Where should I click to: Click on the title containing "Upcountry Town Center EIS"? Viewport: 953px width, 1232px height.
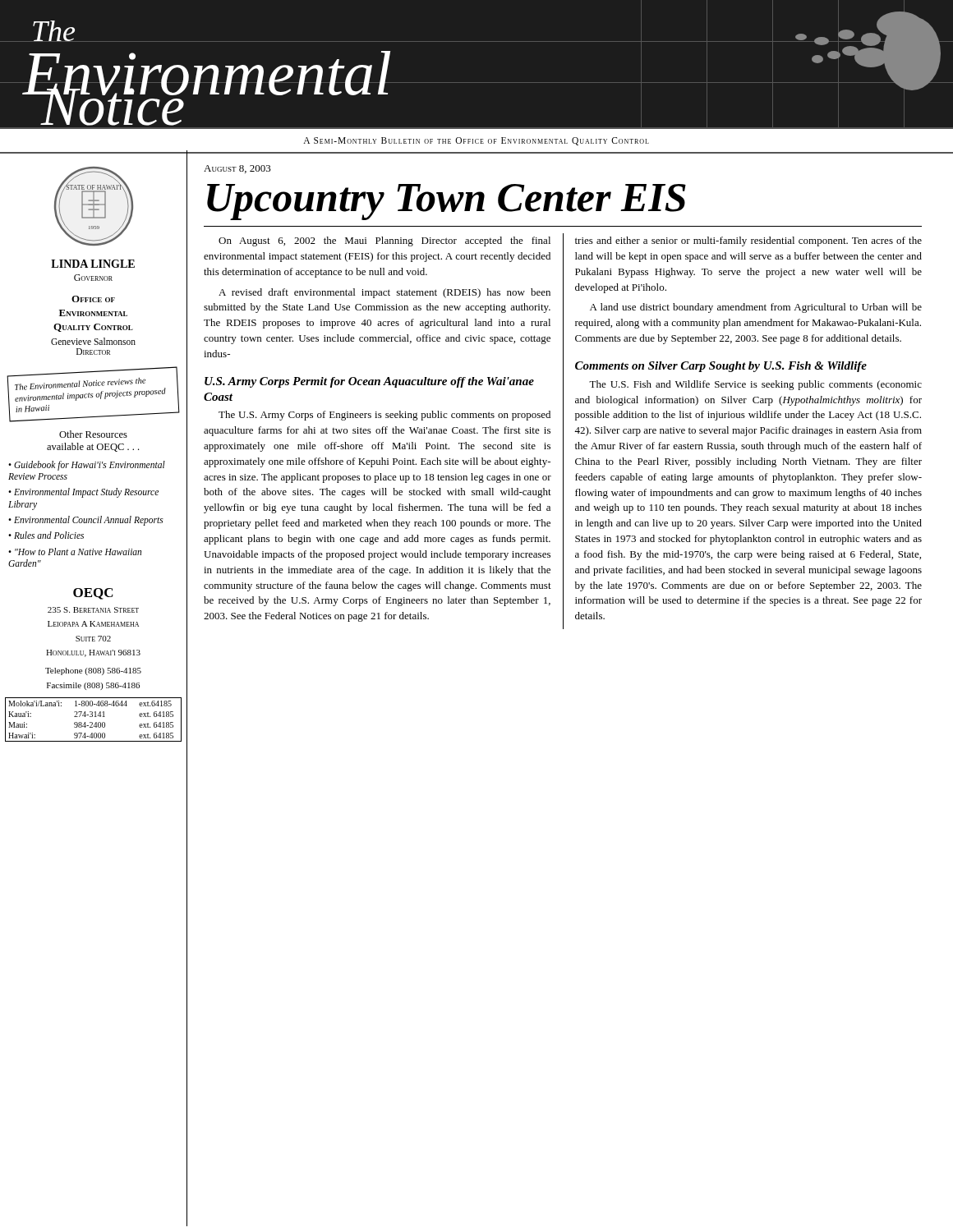446,197
